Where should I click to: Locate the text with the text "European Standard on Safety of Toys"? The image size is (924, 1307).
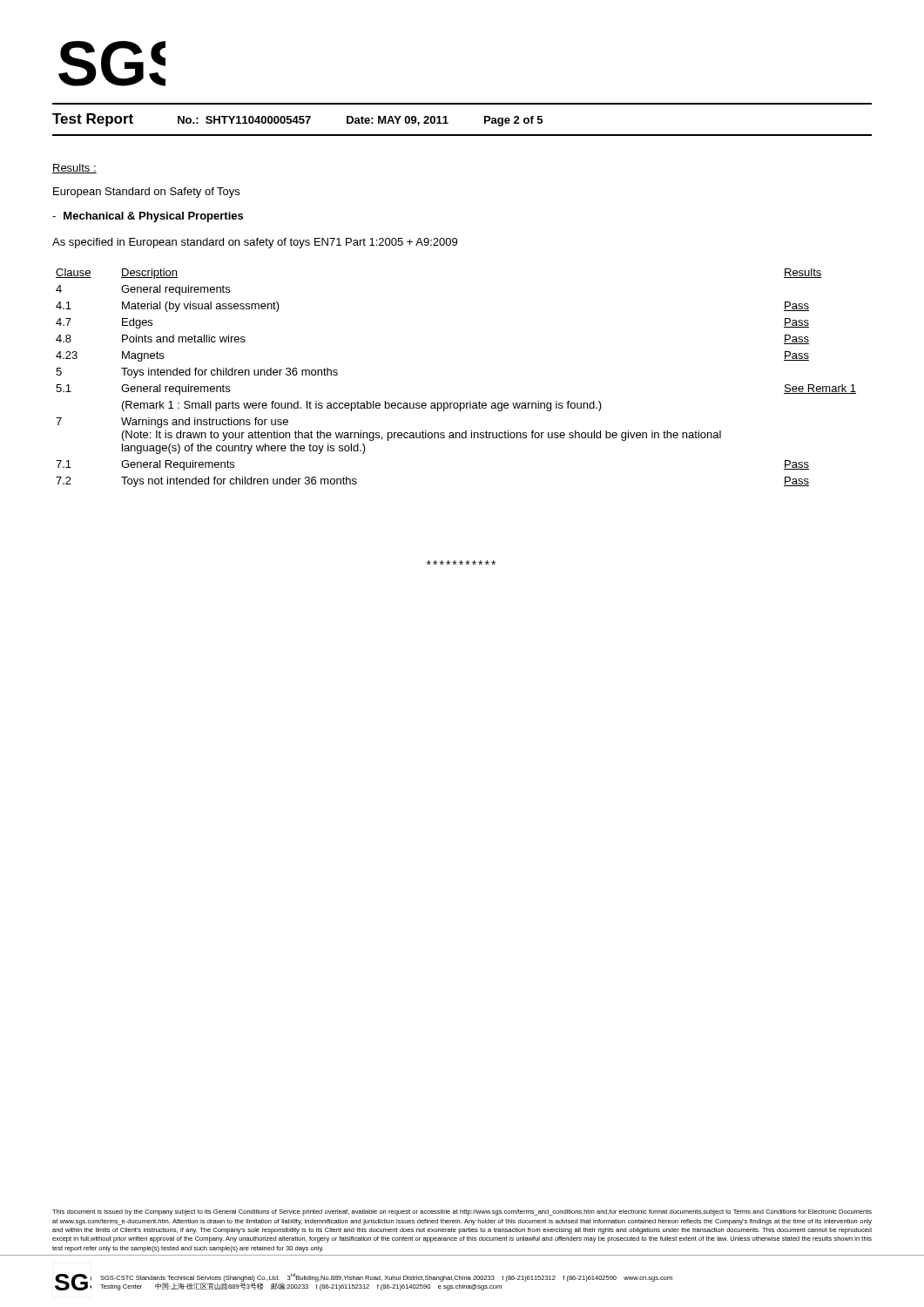[x=146, y=191]
